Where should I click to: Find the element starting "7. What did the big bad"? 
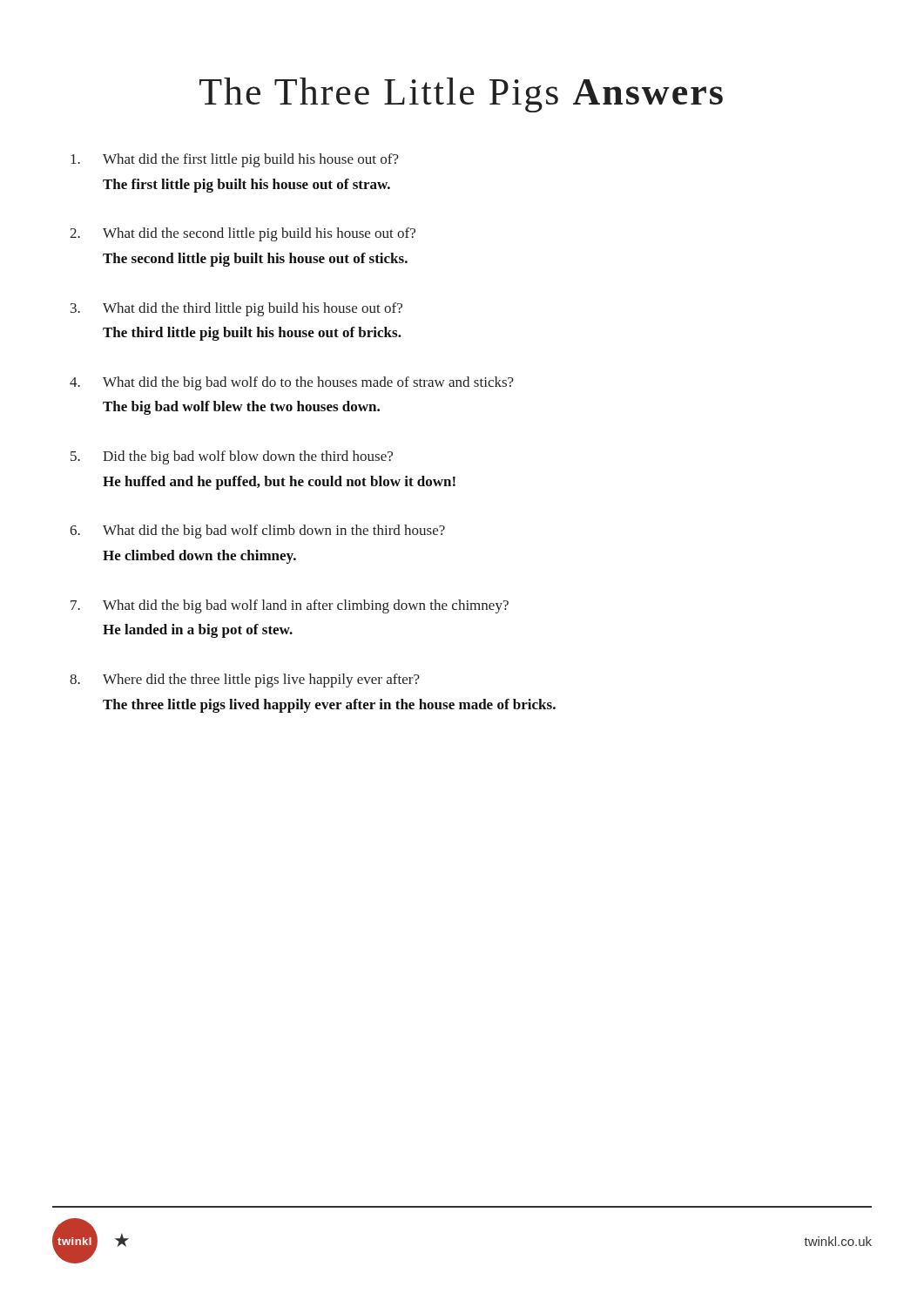point(462,618)
